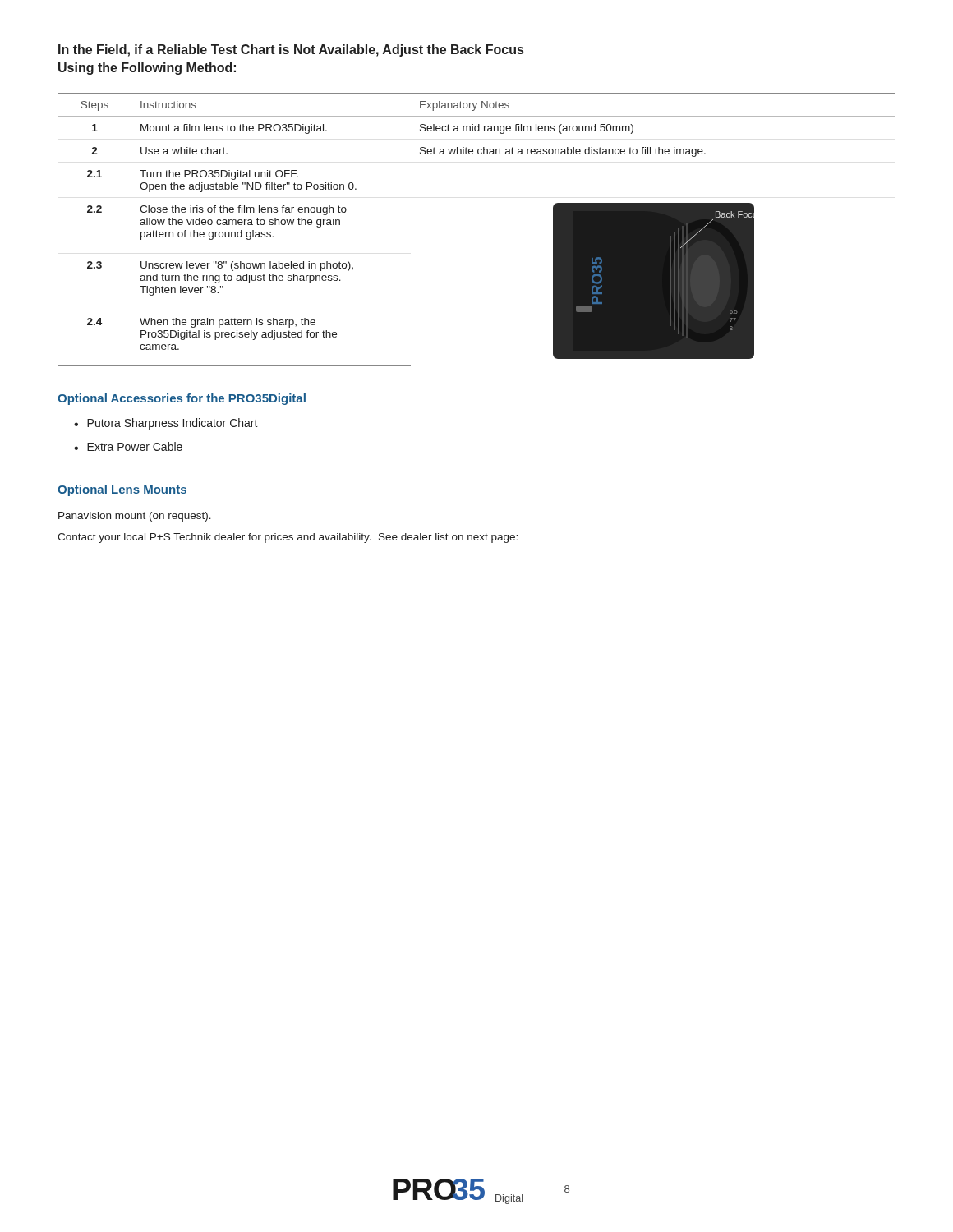The image size is (953, 1232).
Task: Select the table that reads "Select a mid range"
Action: [x=476, y=230]
